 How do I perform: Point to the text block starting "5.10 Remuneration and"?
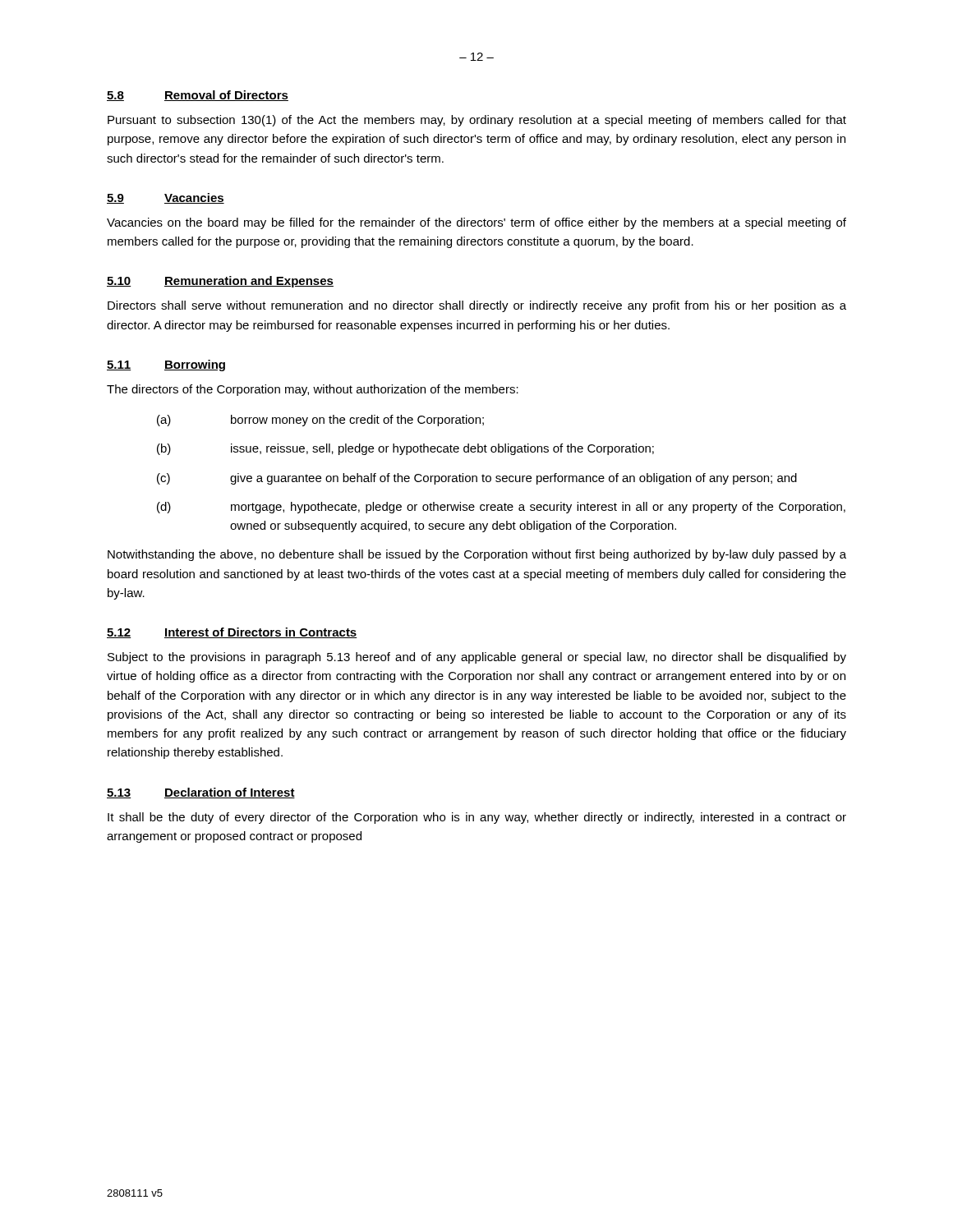point(220,281)
